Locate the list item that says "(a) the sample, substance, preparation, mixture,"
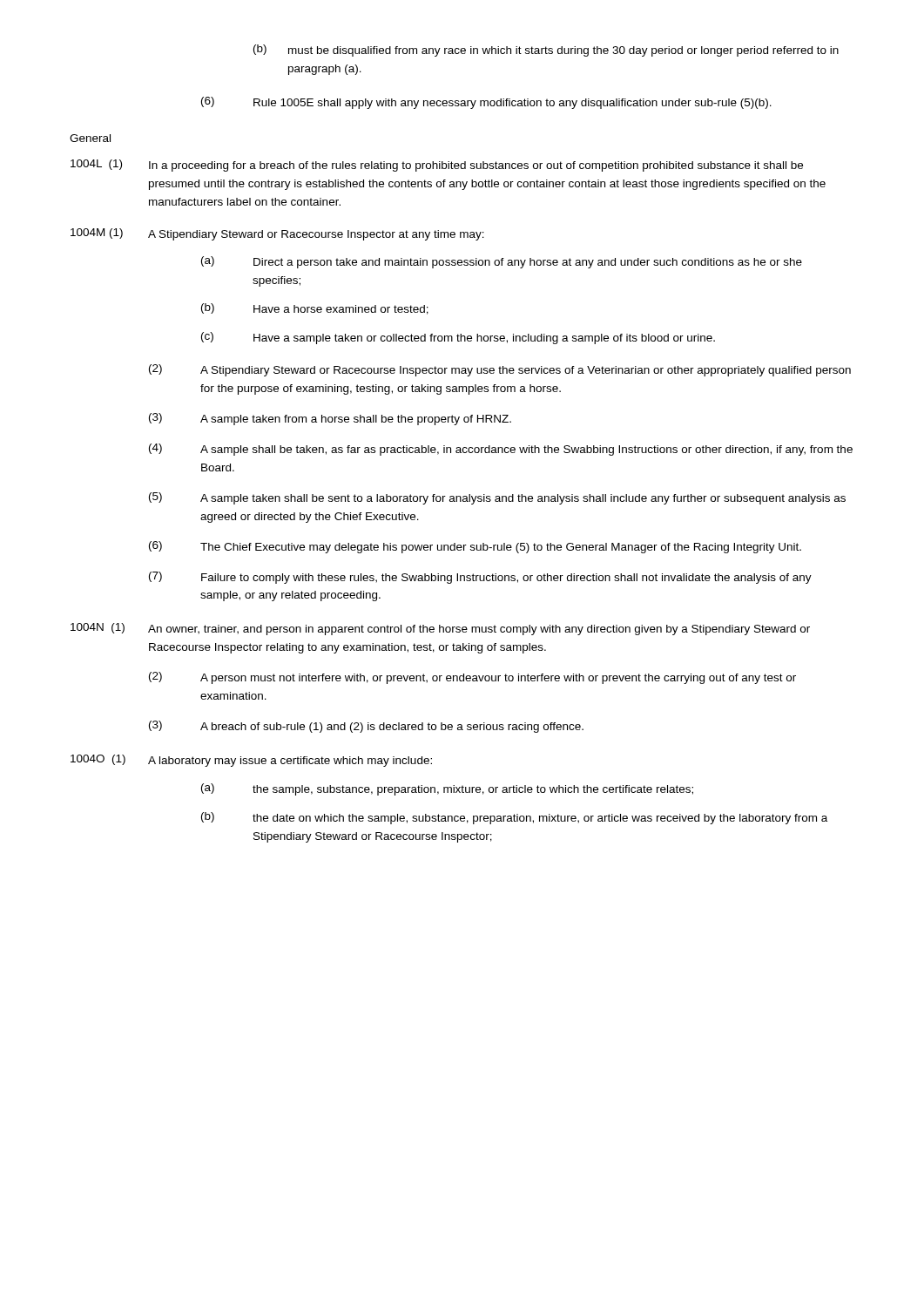The width and height of the screenshot is (924, 1307). tap(527, 790)
